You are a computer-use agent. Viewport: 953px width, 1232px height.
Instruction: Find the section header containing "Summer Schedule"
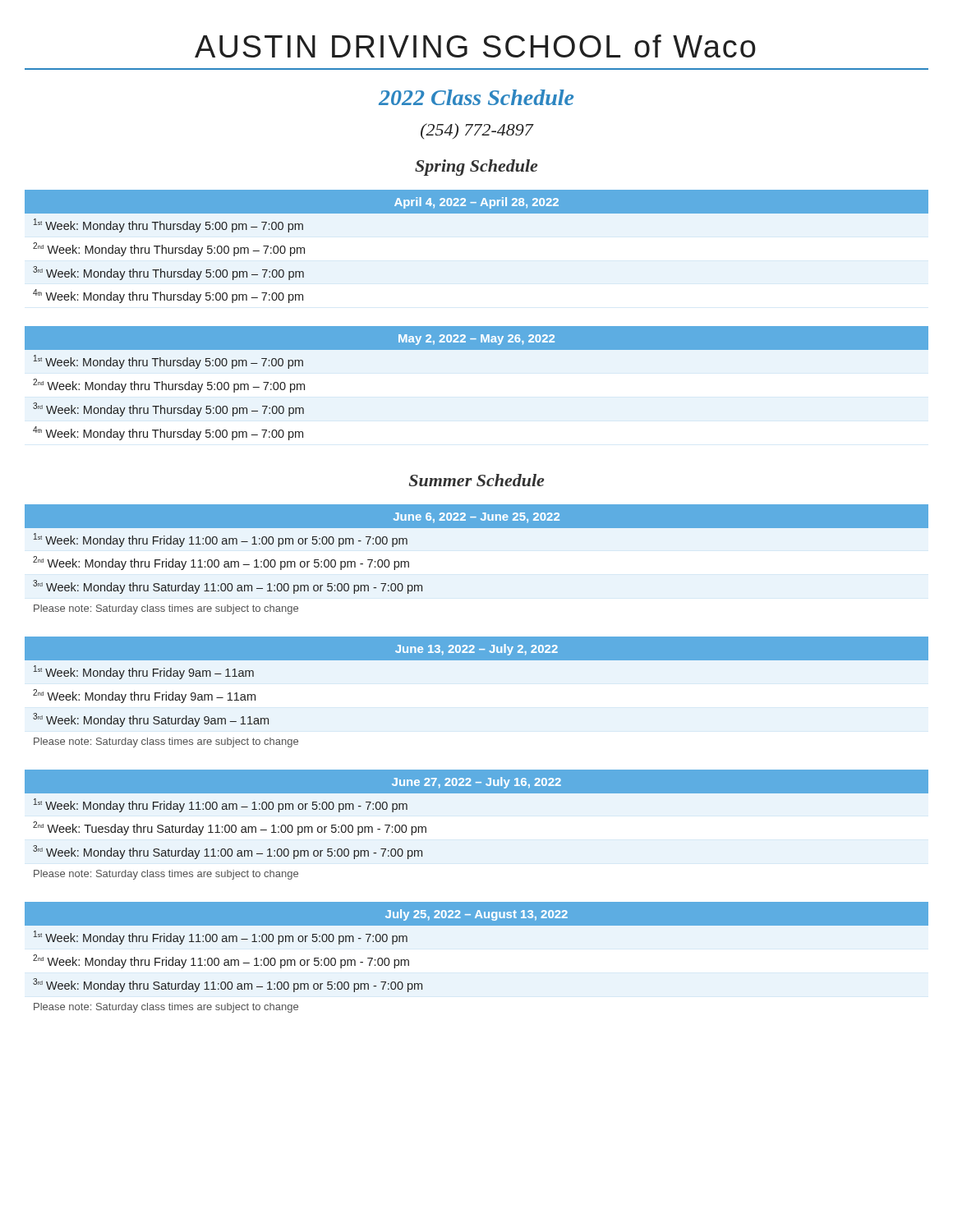476,480
